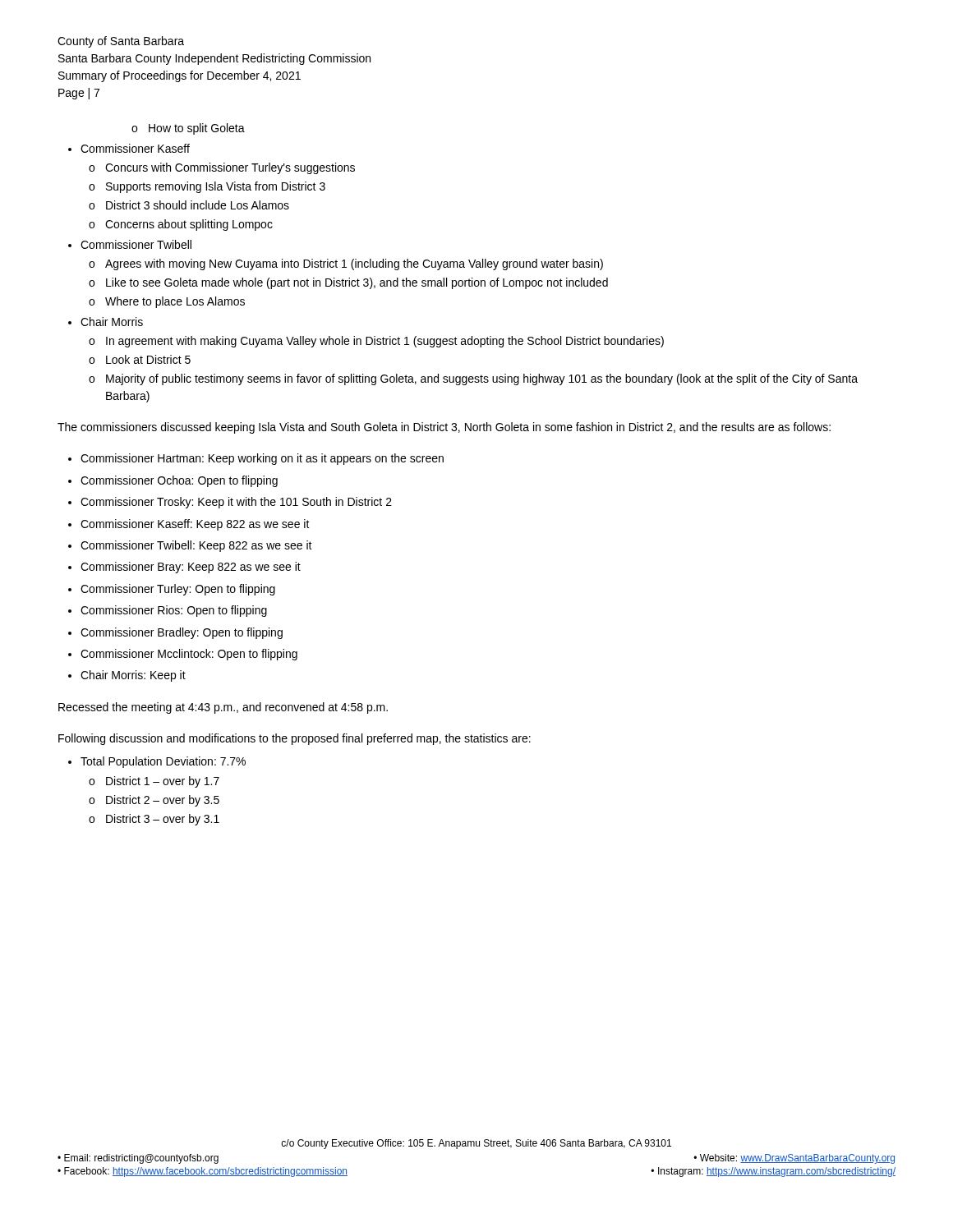Locate the list item containing "Commissioner Twibell: Keep"
Image resolution: width=953 pixels, height=1232 pixels.
[196, 545]
